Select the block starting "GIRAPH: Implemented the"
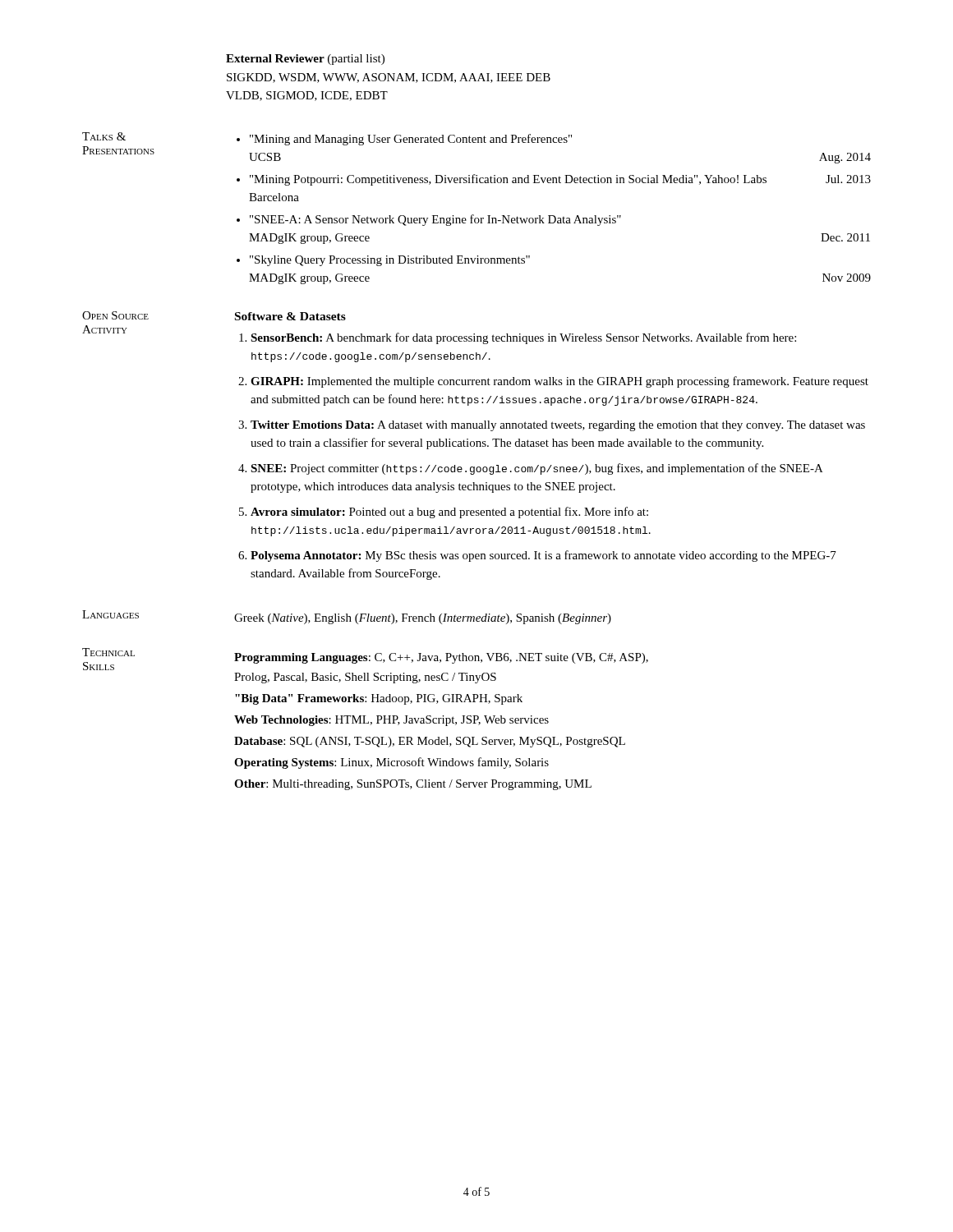 pos(559,390)
